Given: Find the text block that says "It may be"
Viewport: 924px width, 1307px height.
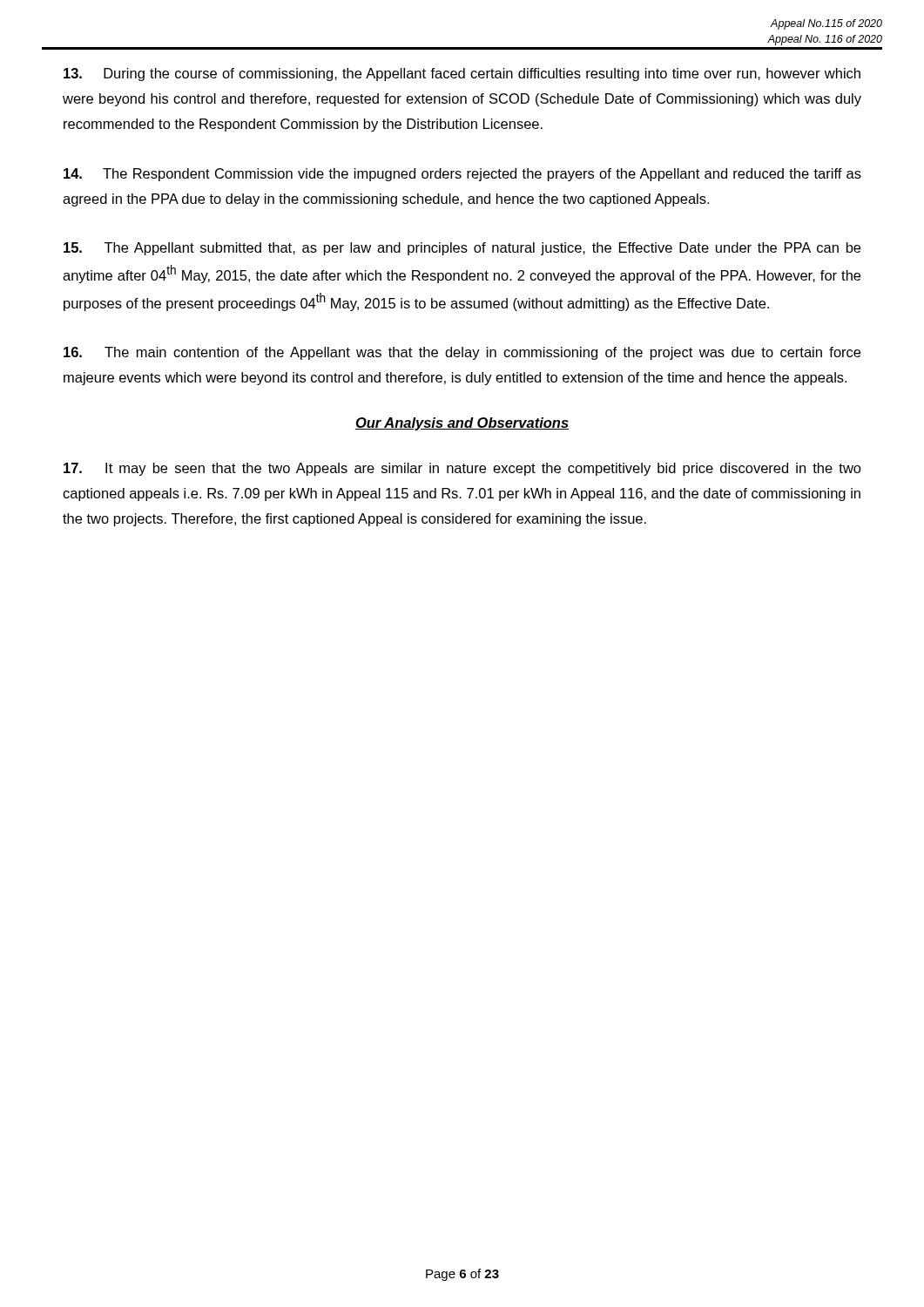Looking at the screenshot, I should [x=462, y=493].
